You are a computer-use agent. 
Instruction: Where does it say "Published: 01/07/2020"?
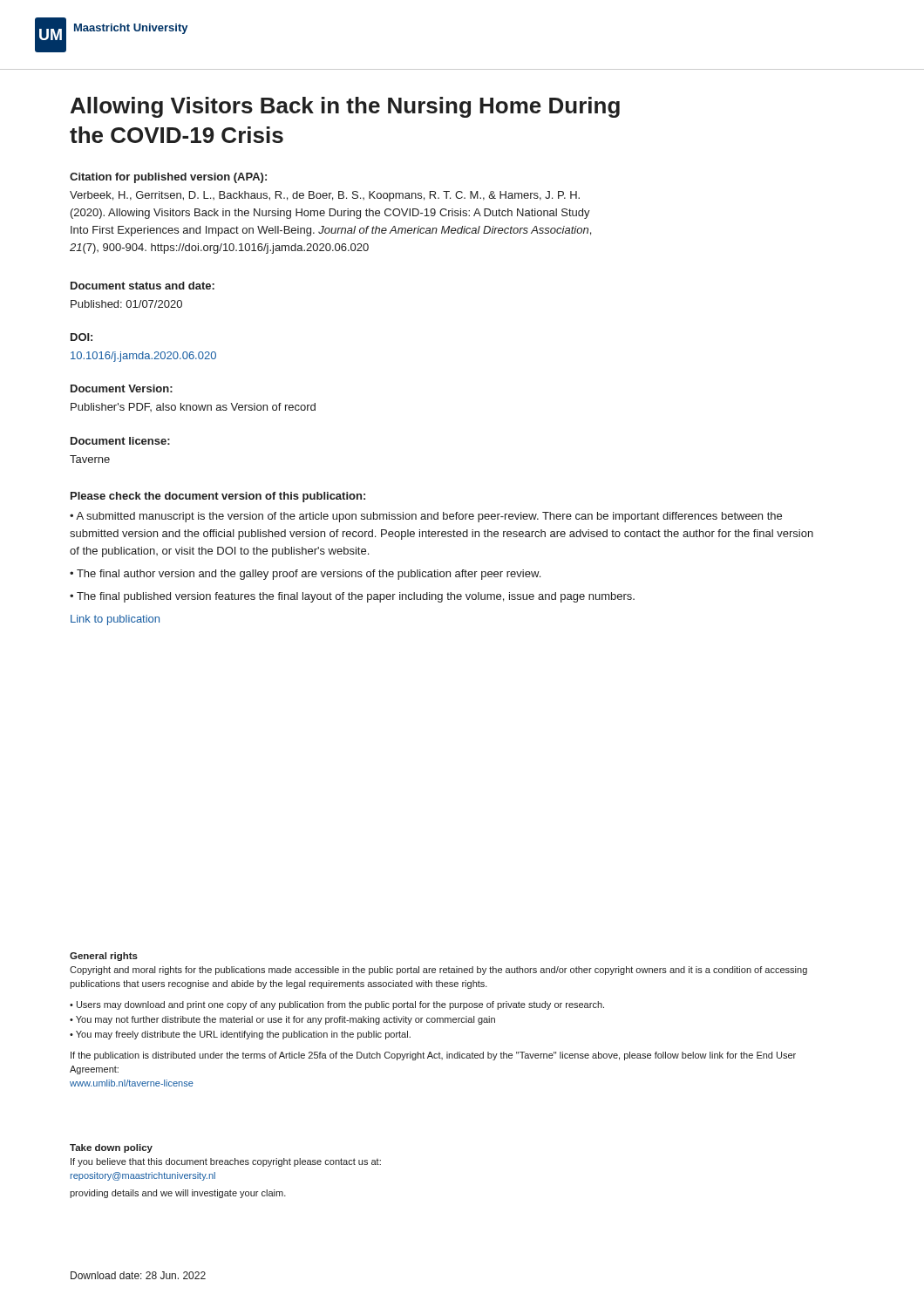(126, 304)
